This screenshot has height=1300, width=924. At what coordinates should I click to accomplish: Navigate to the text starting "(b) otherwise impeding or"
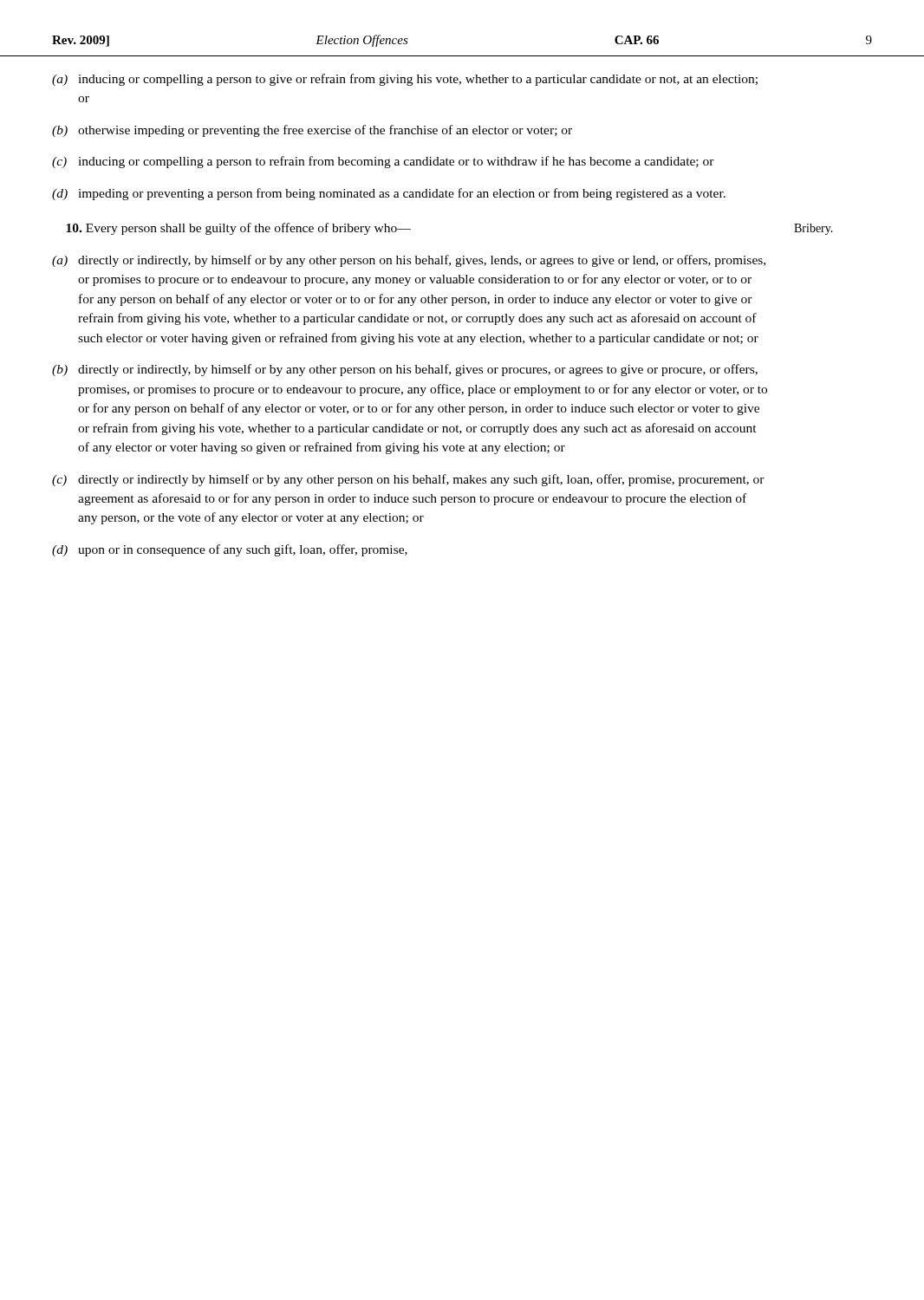462,130
